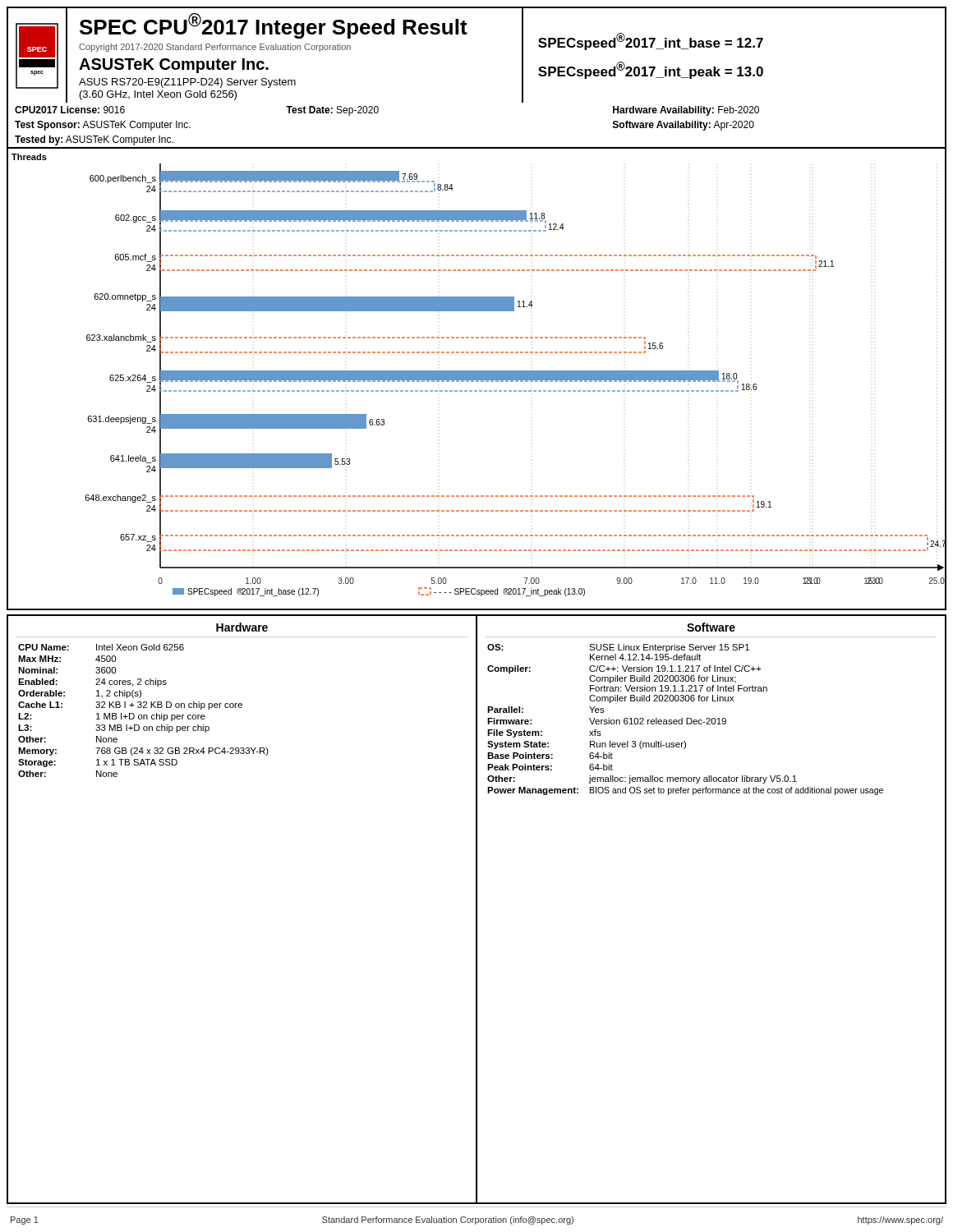Find the block on this page that starts "ASUS RS720-E9(Z11PP-D24) Server System(3.60"
Viewport: 953px width, 1232px height.
tap(188, 88)
